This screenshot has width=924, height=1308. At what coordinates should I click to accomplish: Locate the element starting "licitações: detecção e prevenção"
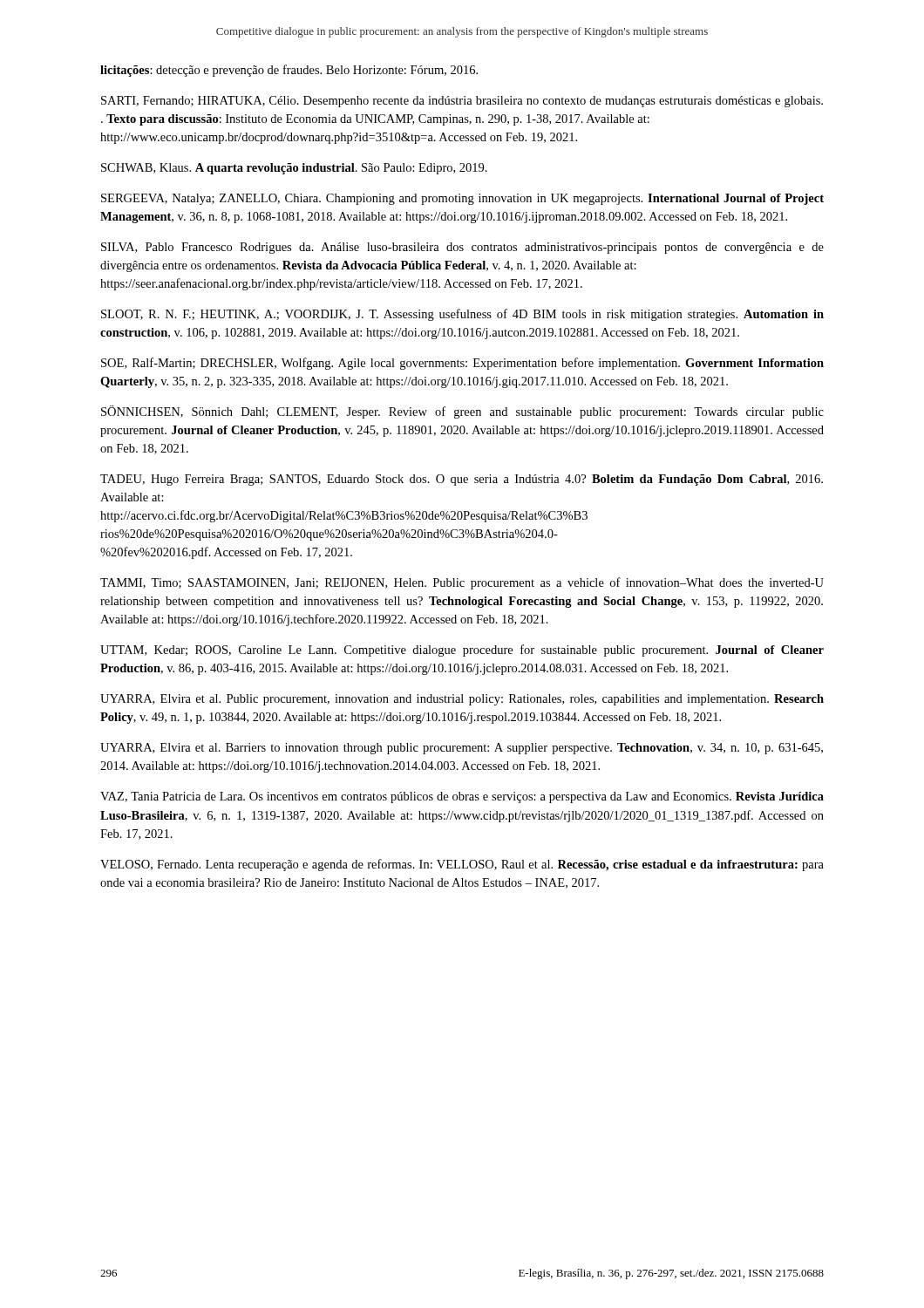289,70
